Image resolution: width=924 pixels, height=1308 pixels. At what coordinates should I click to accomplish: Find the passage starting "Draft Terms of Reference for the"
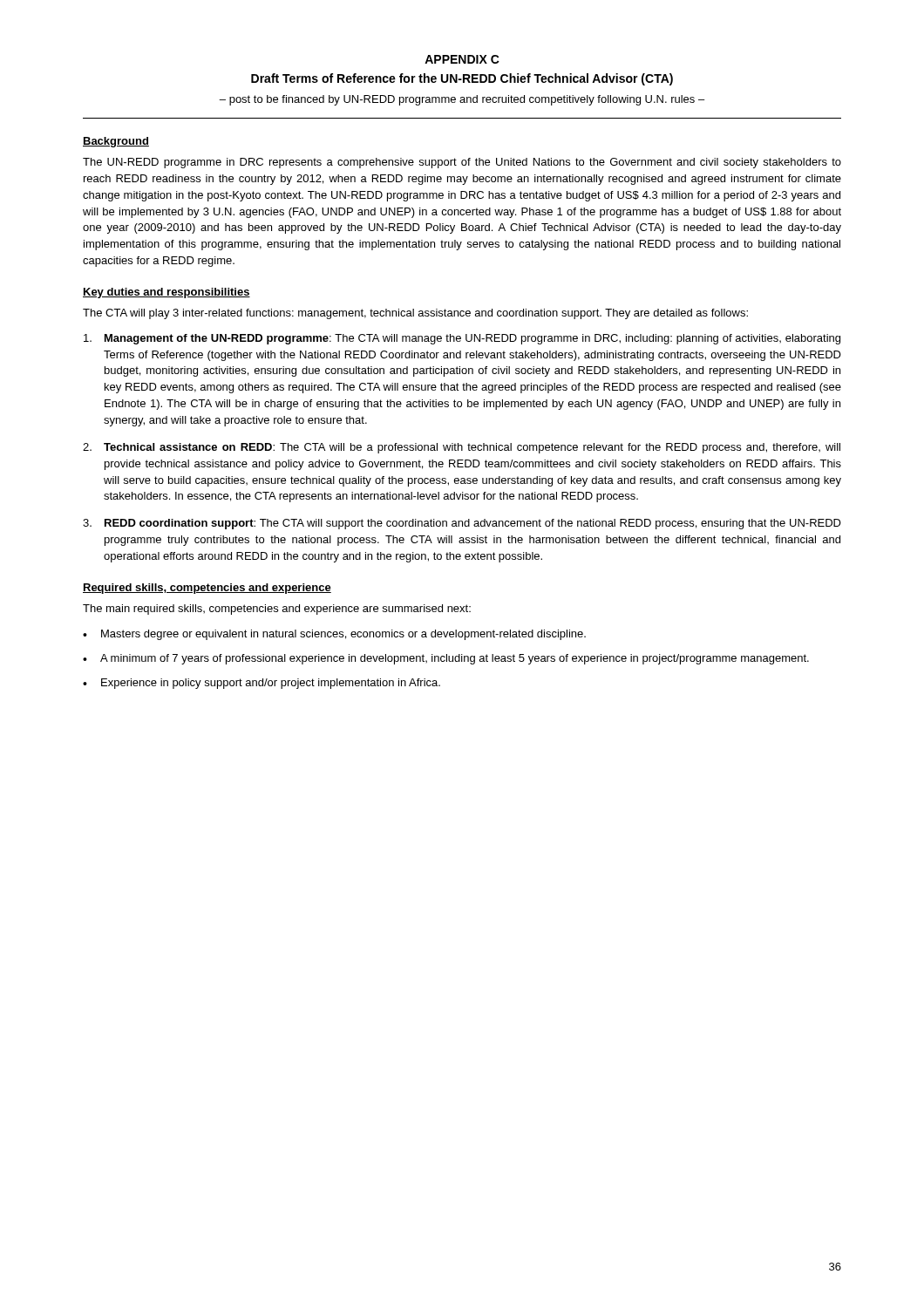point(462,78)
